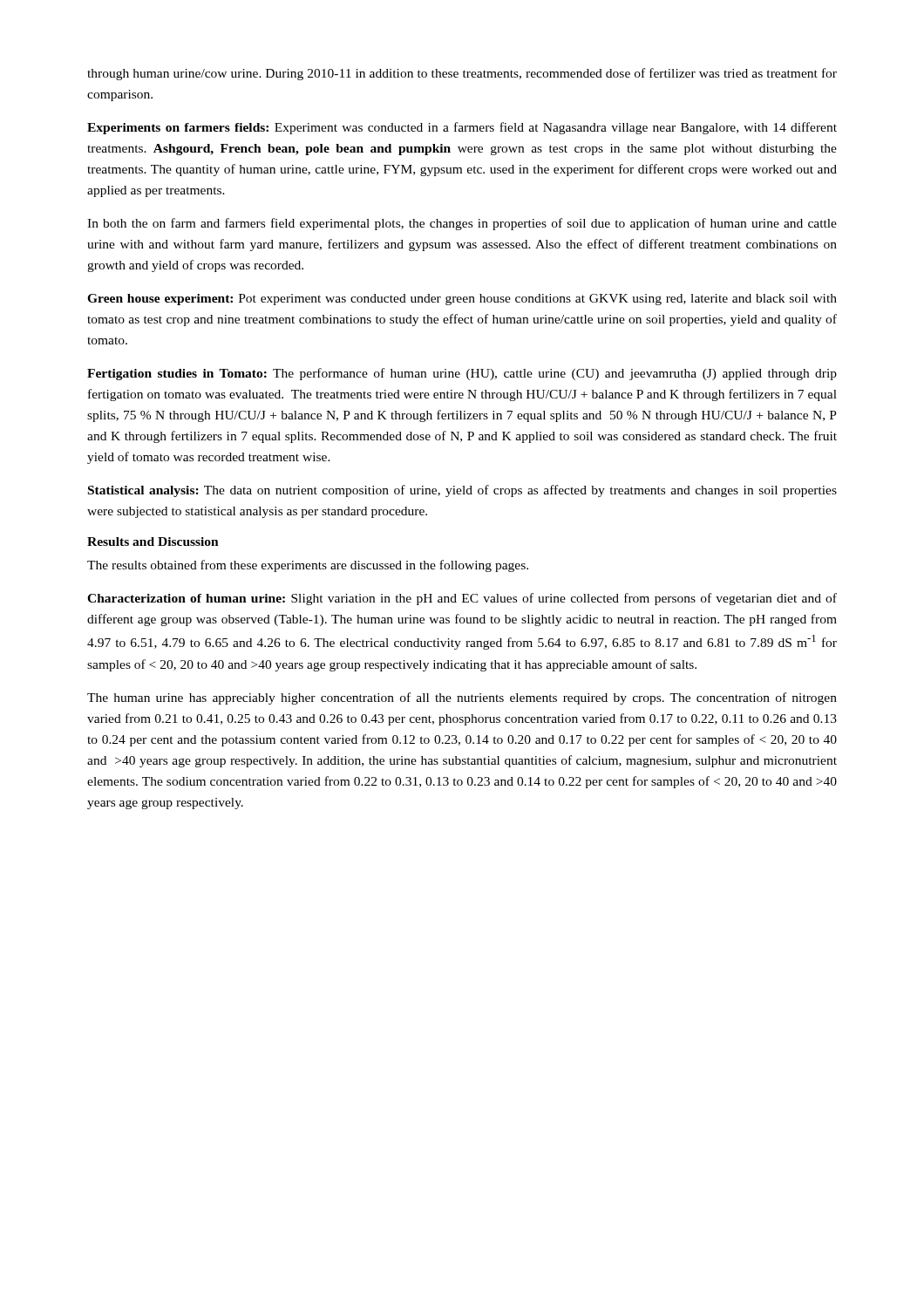Select the text block containing "The results obtained from these experiments are discussed"
Screen dimensions: 1308x924
308,565
